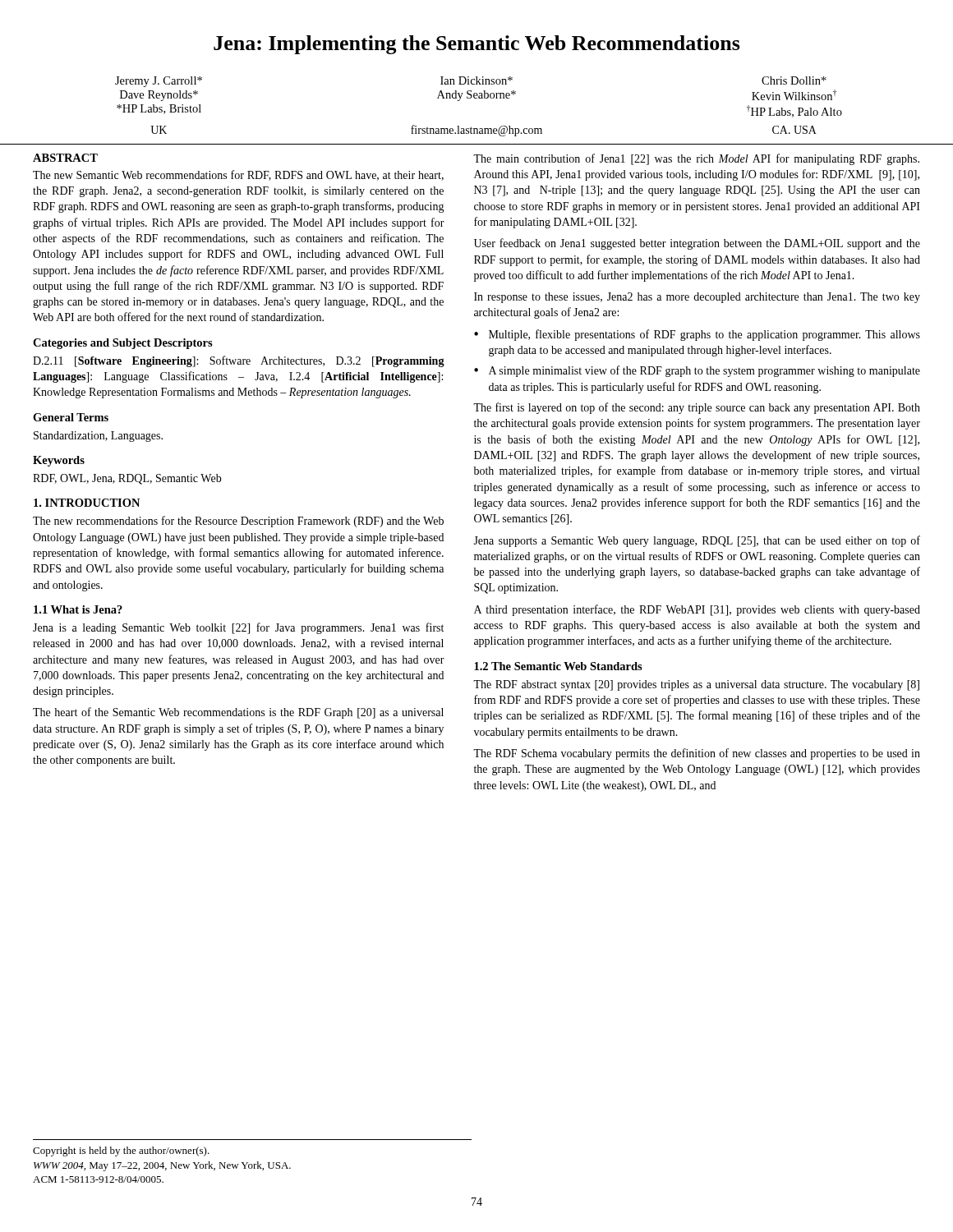The height and width of the screenshot is (1232, 953).
Task: Where does it say "UK firstname.lastname@hp.com CA. USA"?
Action: point(476,130)
